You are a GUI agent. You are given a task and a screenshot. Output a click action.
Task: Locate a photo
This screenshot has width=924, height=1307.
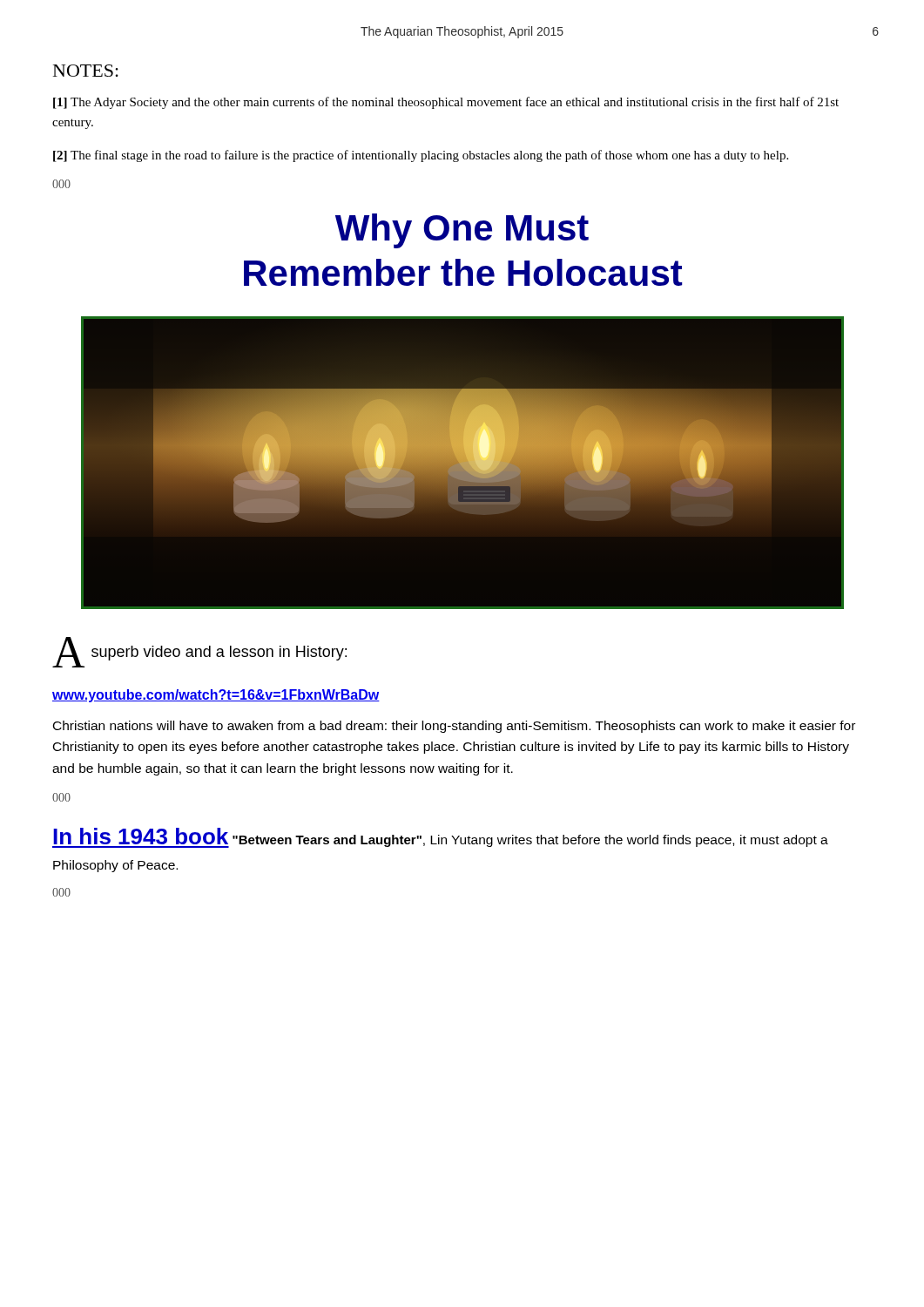(x=462, y=462)
